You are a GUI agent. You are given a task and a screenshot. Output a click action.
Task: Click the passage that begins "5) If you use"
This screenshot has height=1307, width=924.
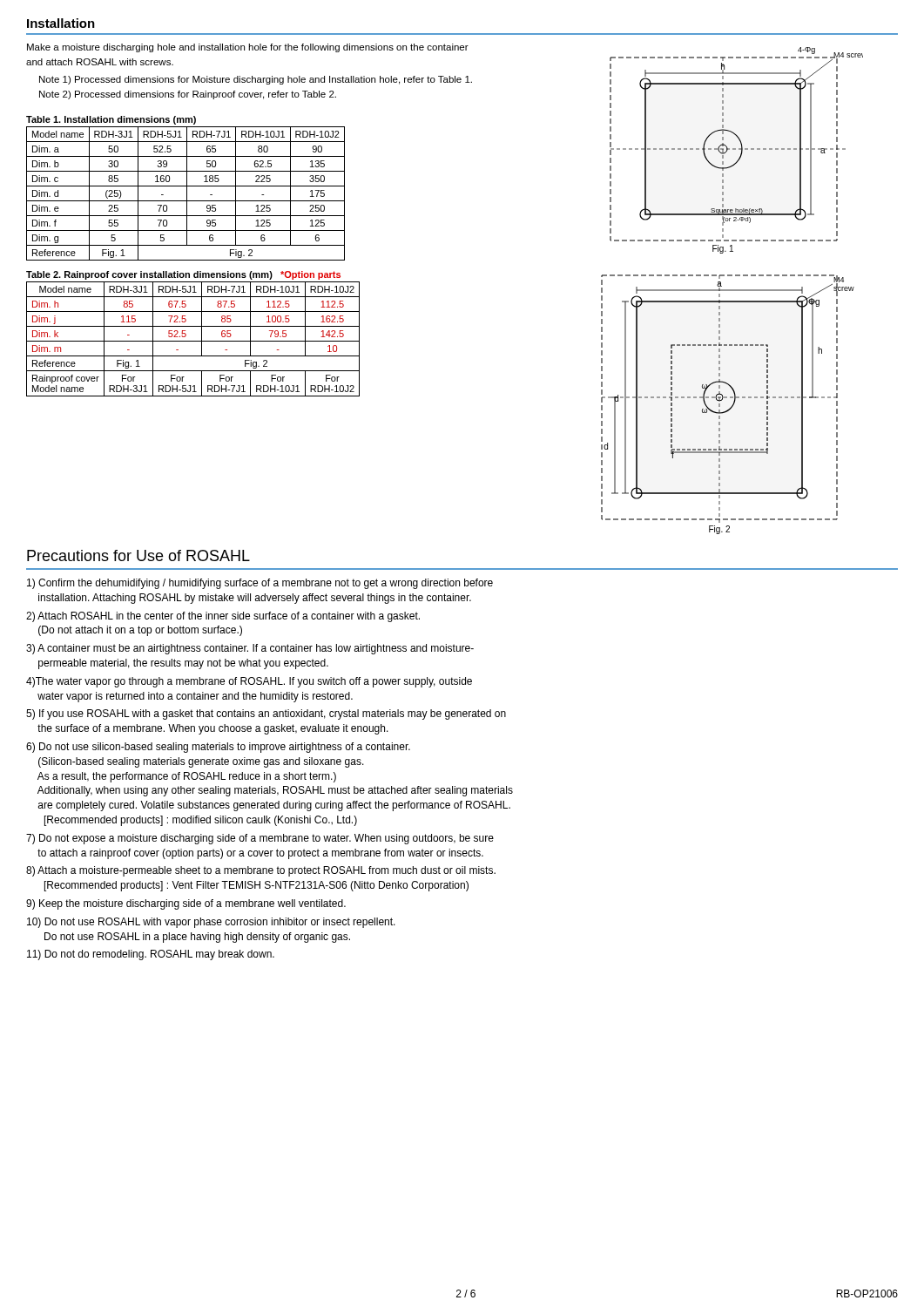[266, 721]
